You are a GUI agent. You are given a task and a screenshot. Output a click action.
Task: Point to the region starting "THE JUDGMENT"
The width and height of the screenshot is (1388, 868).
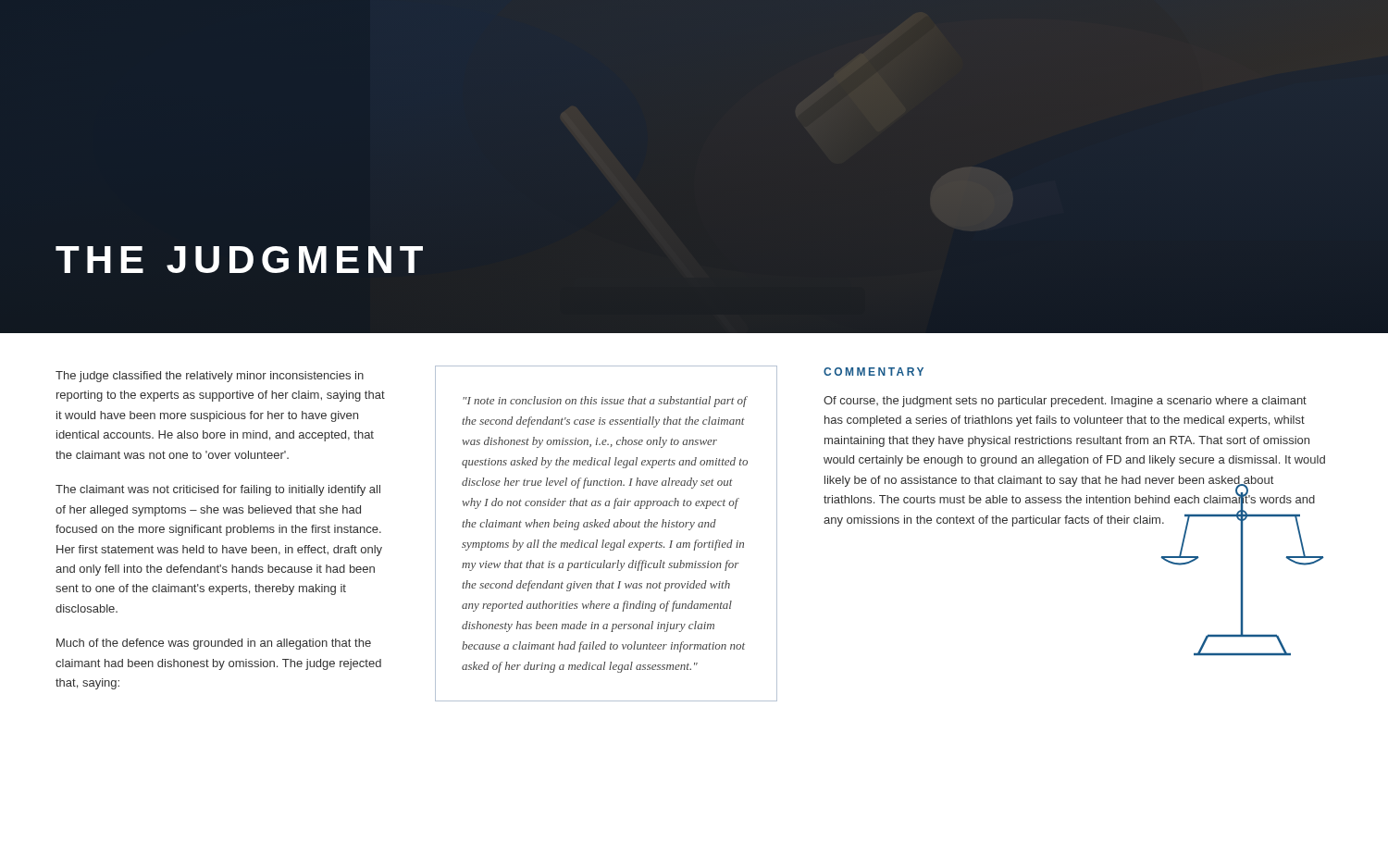tap(242, 260)
